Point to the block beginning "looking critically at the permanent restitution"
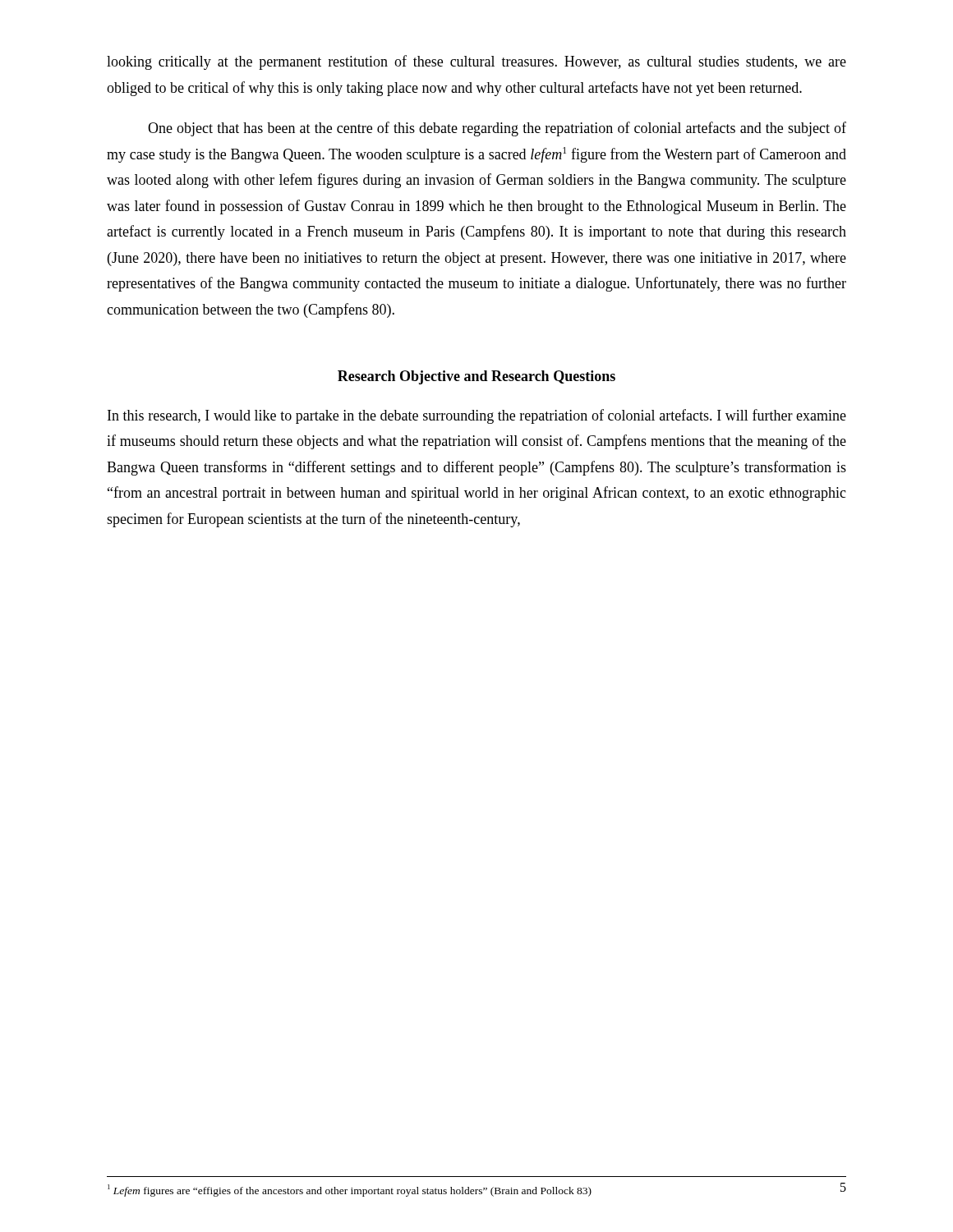 point(476,75)
